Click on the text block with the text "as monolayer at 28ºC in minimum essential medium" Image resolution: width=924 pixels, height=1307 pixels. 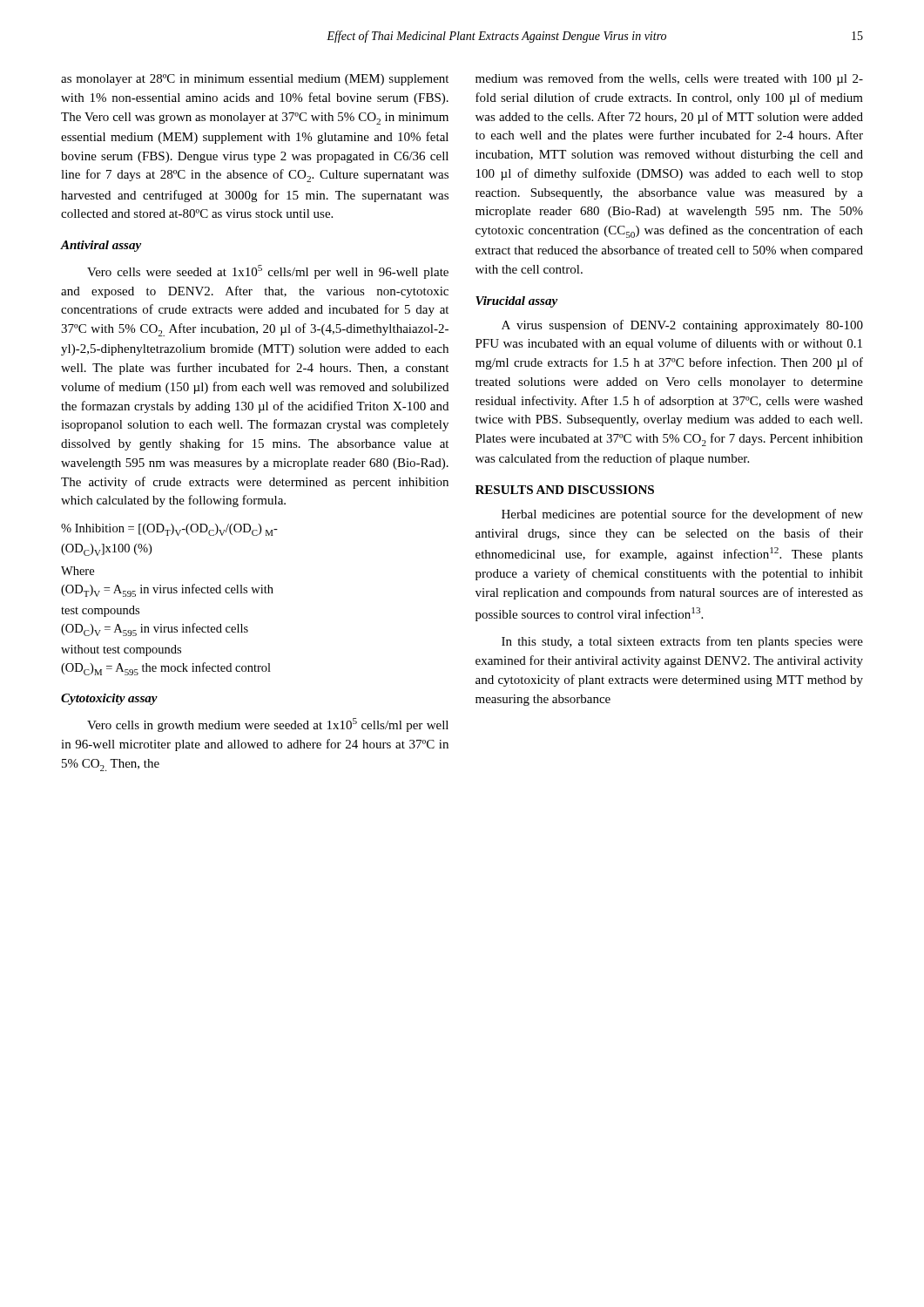pyautogui.click(x=255, y=147)
